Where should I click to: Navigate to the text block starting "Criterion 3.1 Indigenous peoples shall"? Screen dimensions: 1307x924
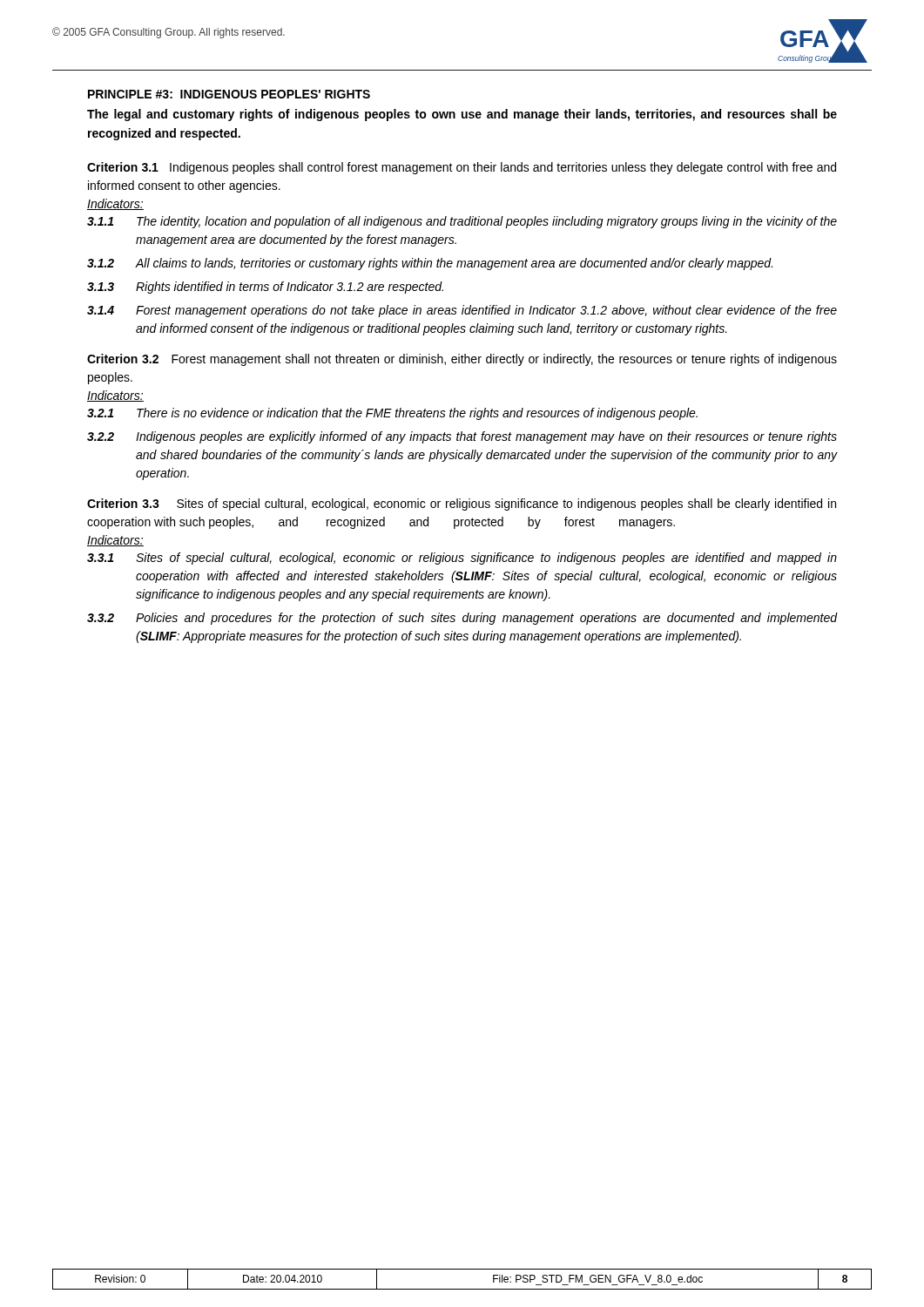462,177
